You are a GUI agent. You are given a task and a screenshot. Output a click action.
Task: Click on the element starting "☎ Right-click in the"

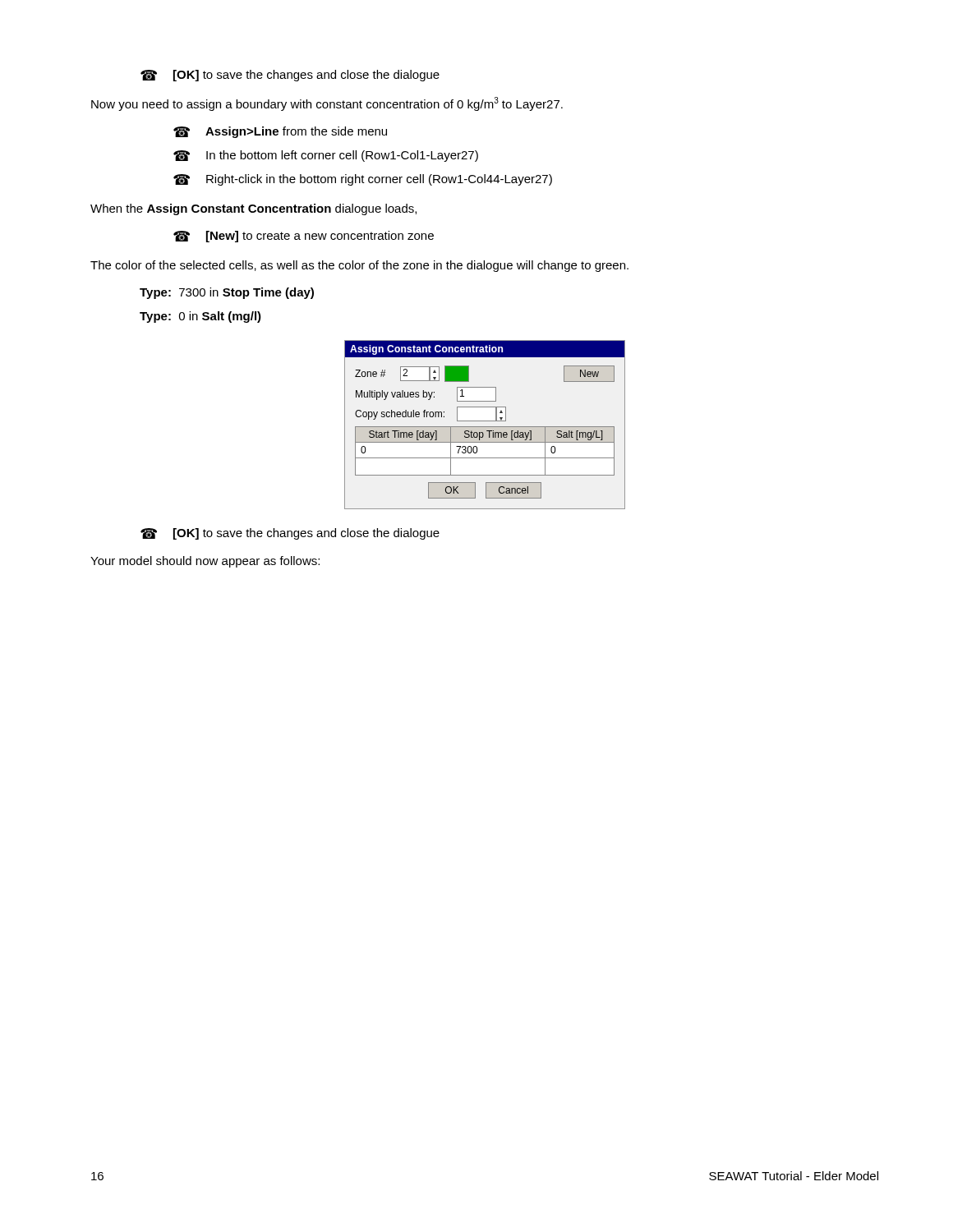coord(363,179)
